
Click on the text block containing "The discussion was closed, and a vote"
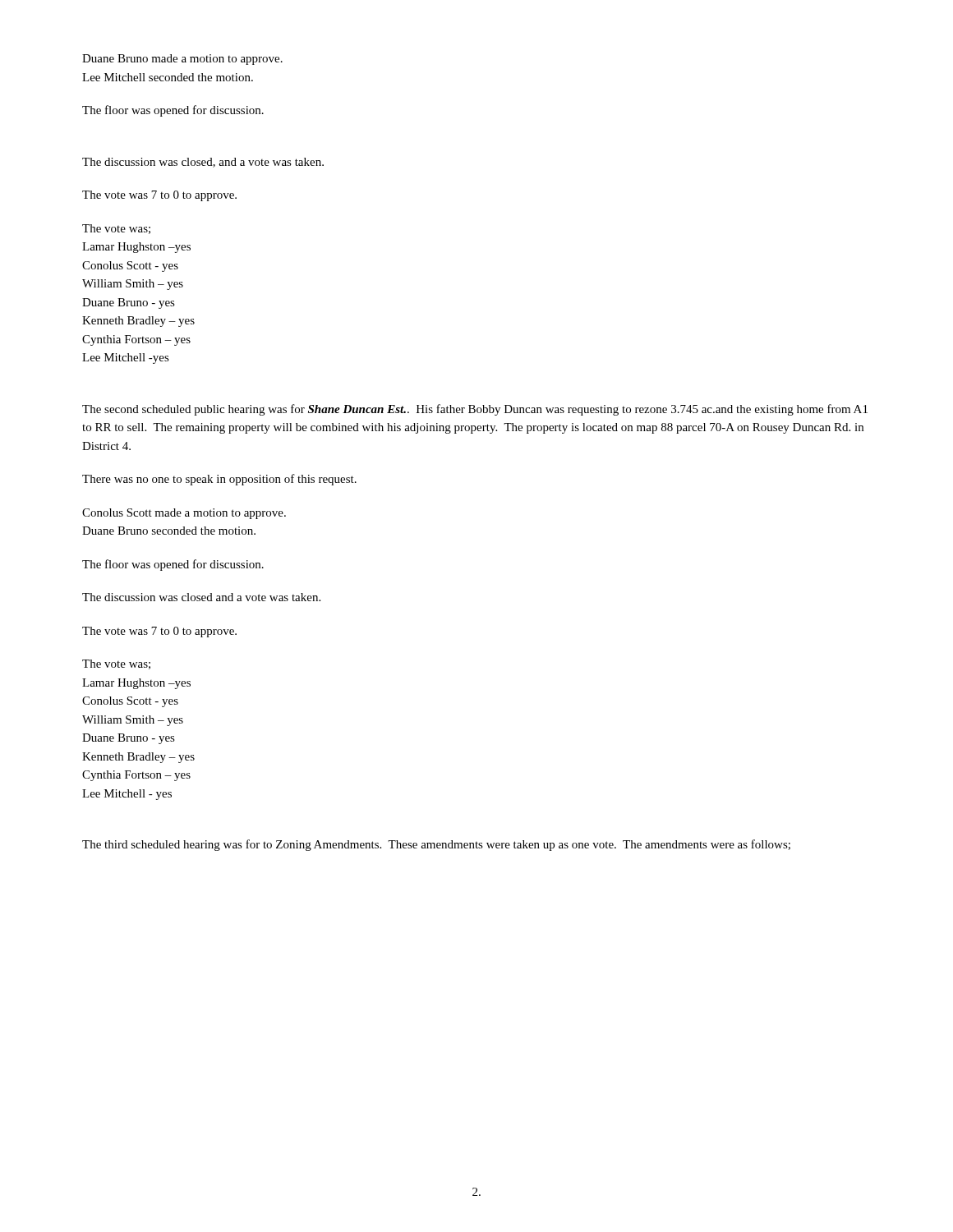click(x=203, y=163)
